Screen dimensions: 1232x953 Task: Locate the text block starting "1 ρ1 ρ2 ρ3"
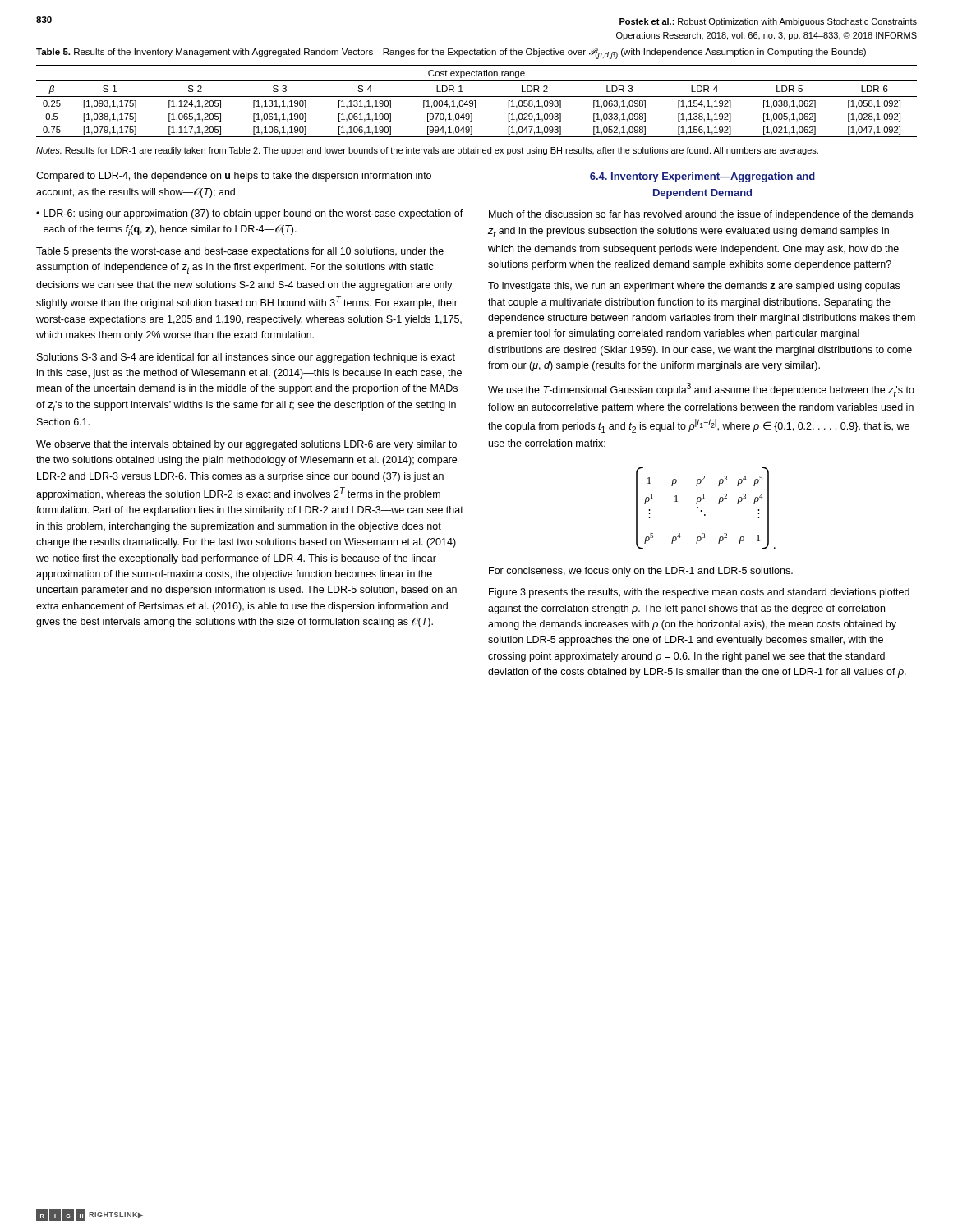[702, 508]
